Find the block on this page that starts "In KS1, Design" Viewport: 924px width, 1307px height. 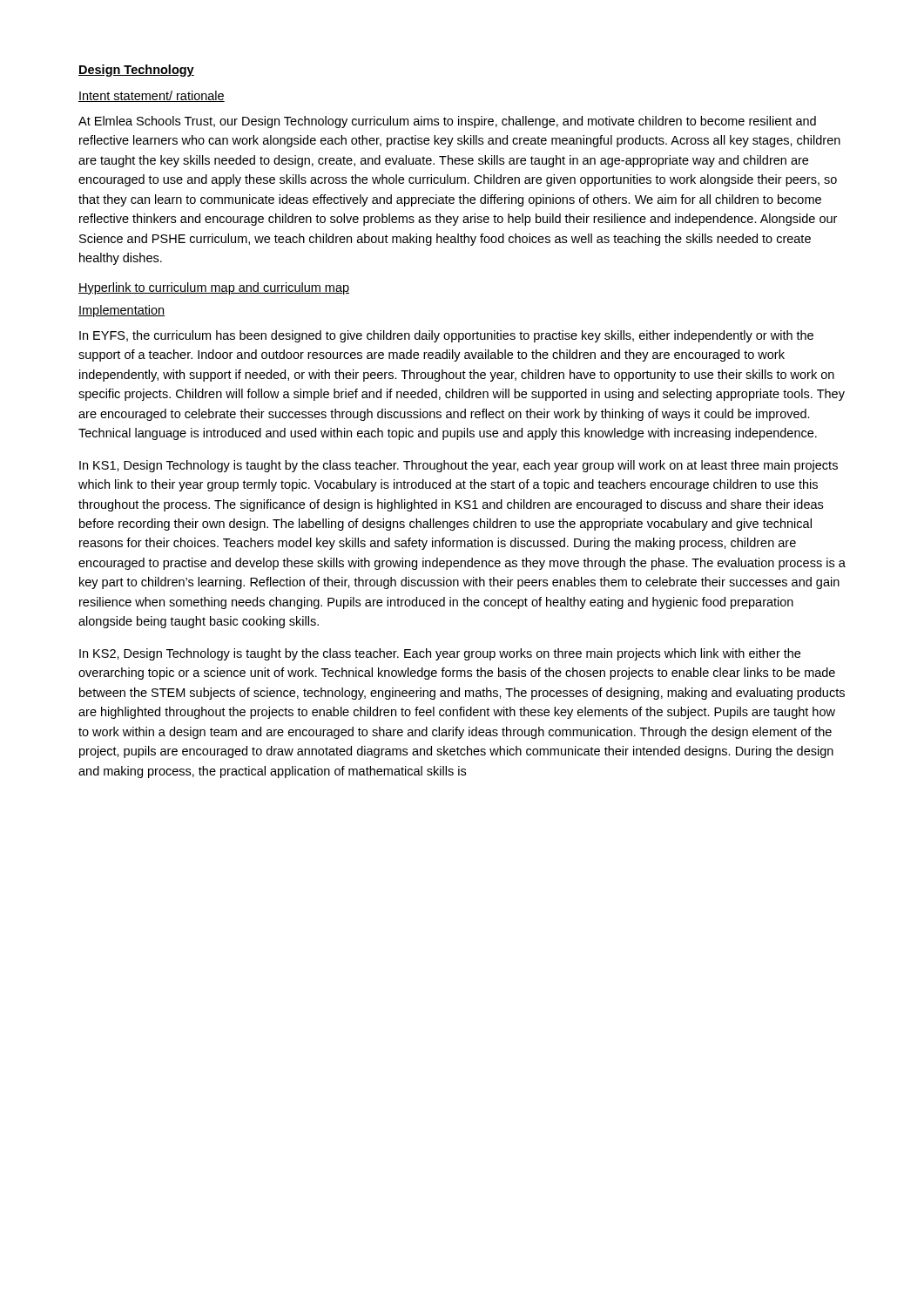click(x=462, y=543)
